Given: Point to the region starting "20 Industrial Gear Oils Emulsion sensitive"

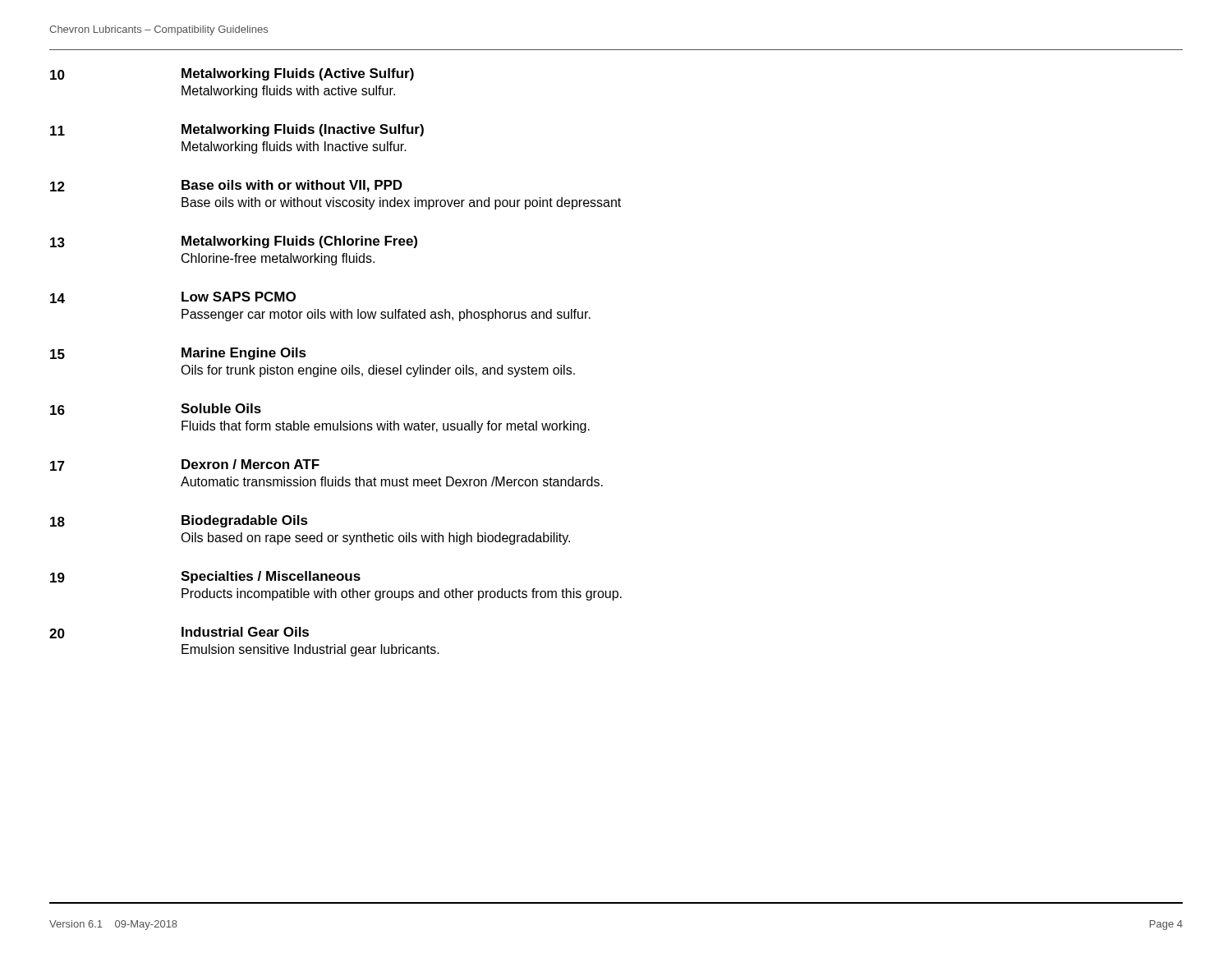Looking at the screenshot, I should [179, 633].
